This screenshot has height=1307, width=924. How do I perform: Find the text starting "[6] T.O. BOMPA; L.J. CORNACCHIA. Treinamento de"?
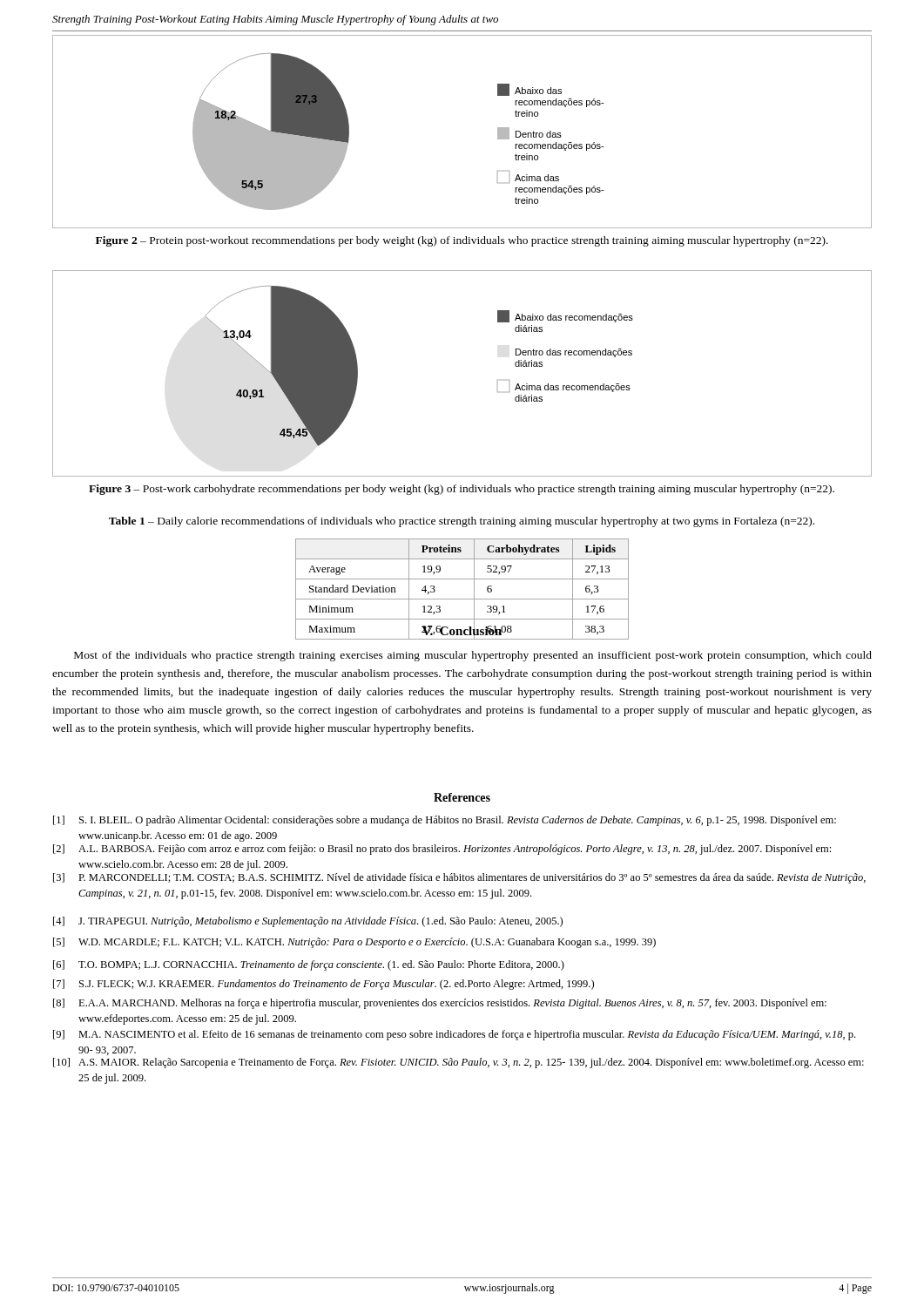pyautogui.click(x=308, y=965)
